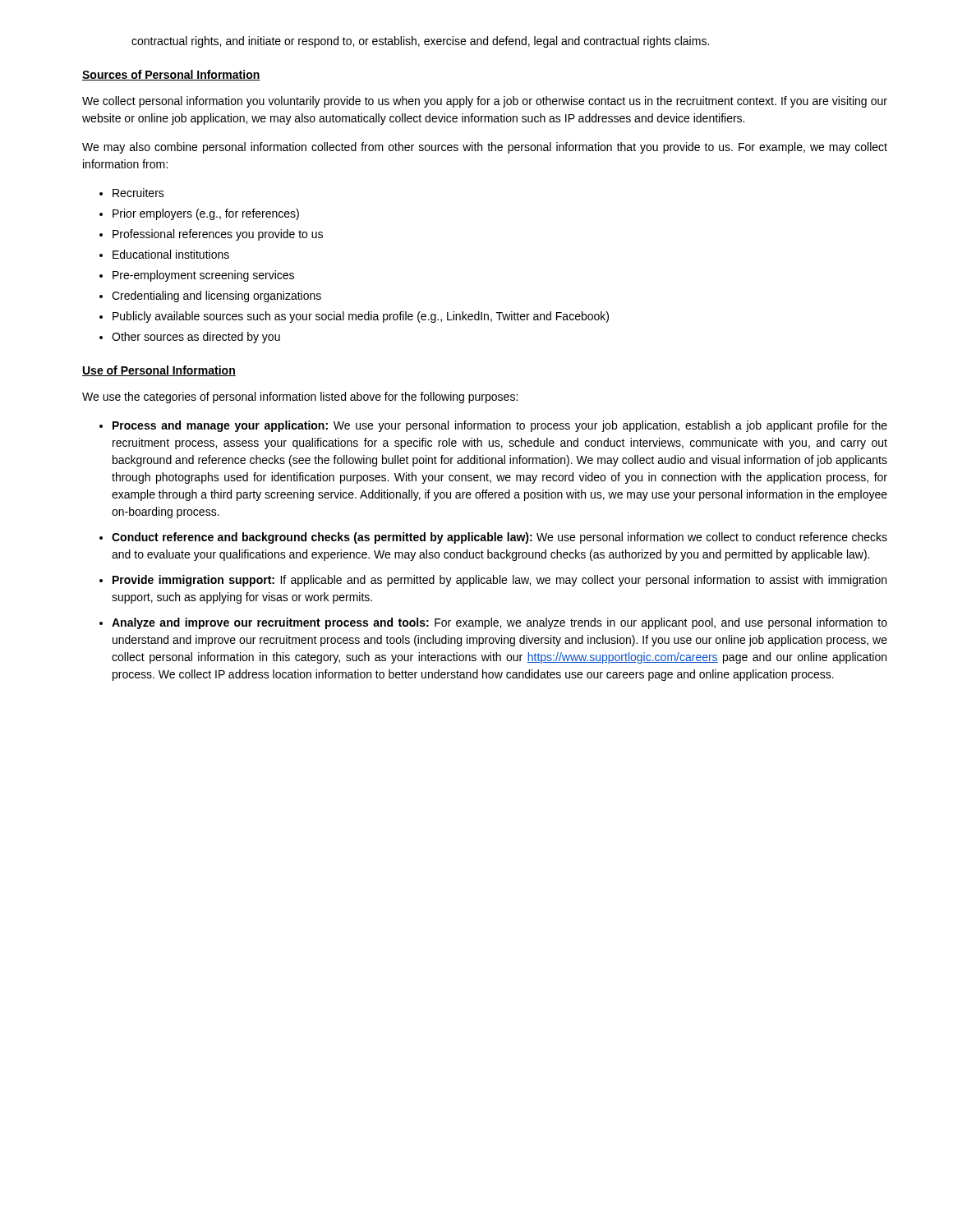Image resolution: width=953 pixels, height=1232 pixels.
Task: Find the list item that reads "Conduct reference and background checks (as permitted by"
Action: point(499,546)
